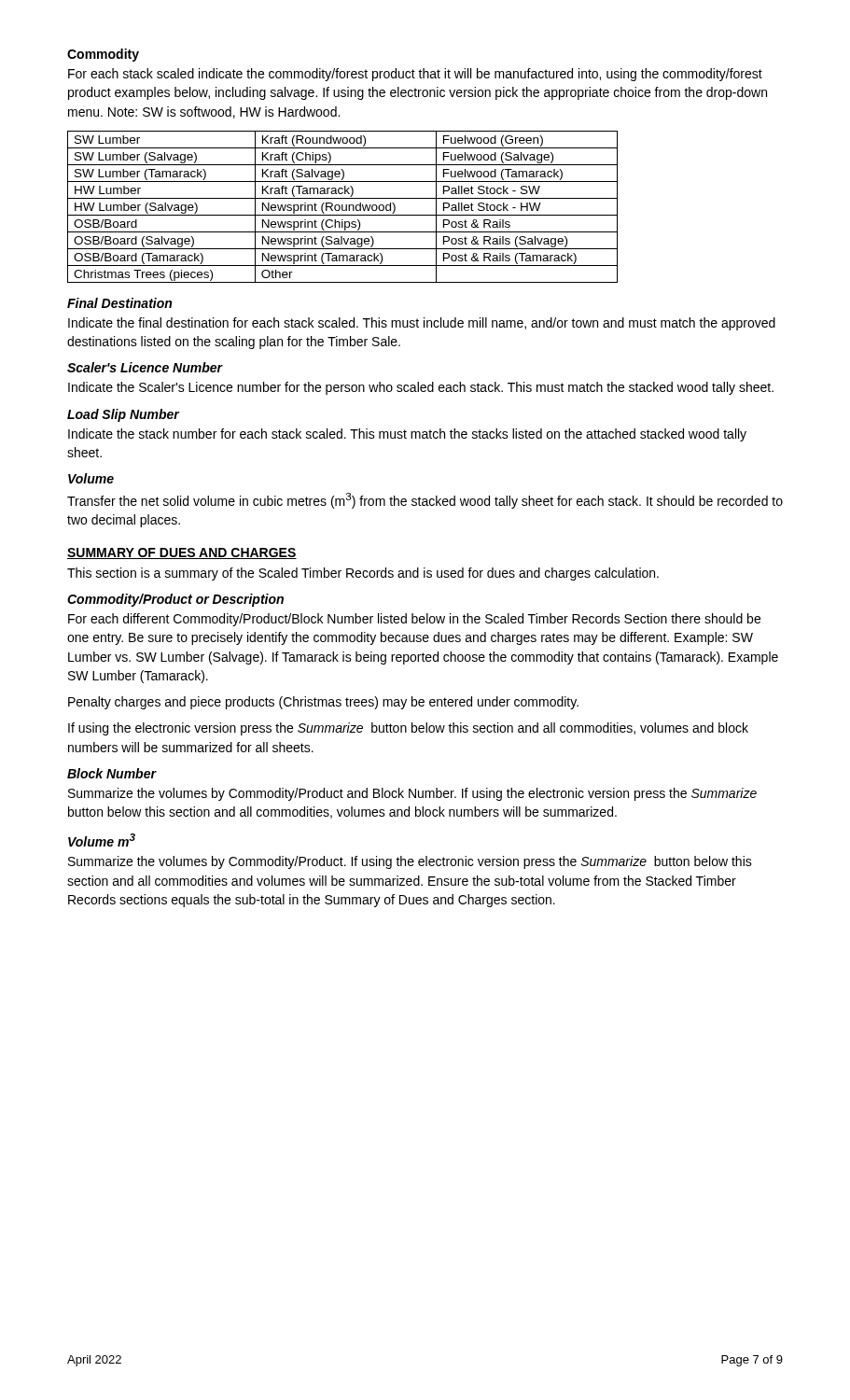Image resolution: width=850 pixels, height=1400 pixels.
Task: Find the section header that reads "Volume m3"
Action: coord(101,840)
